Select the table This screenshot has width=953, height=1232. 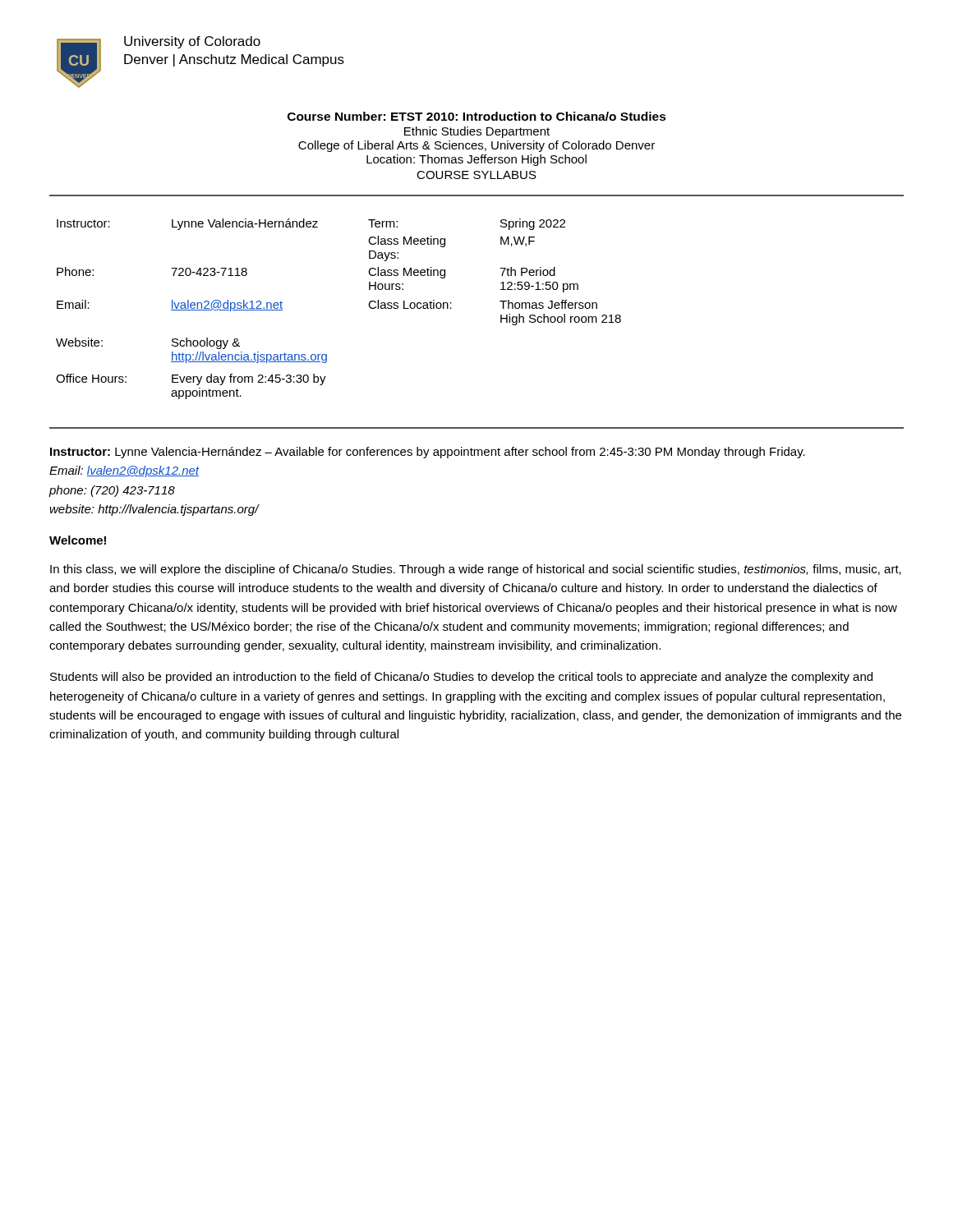[x=476, y=305]
